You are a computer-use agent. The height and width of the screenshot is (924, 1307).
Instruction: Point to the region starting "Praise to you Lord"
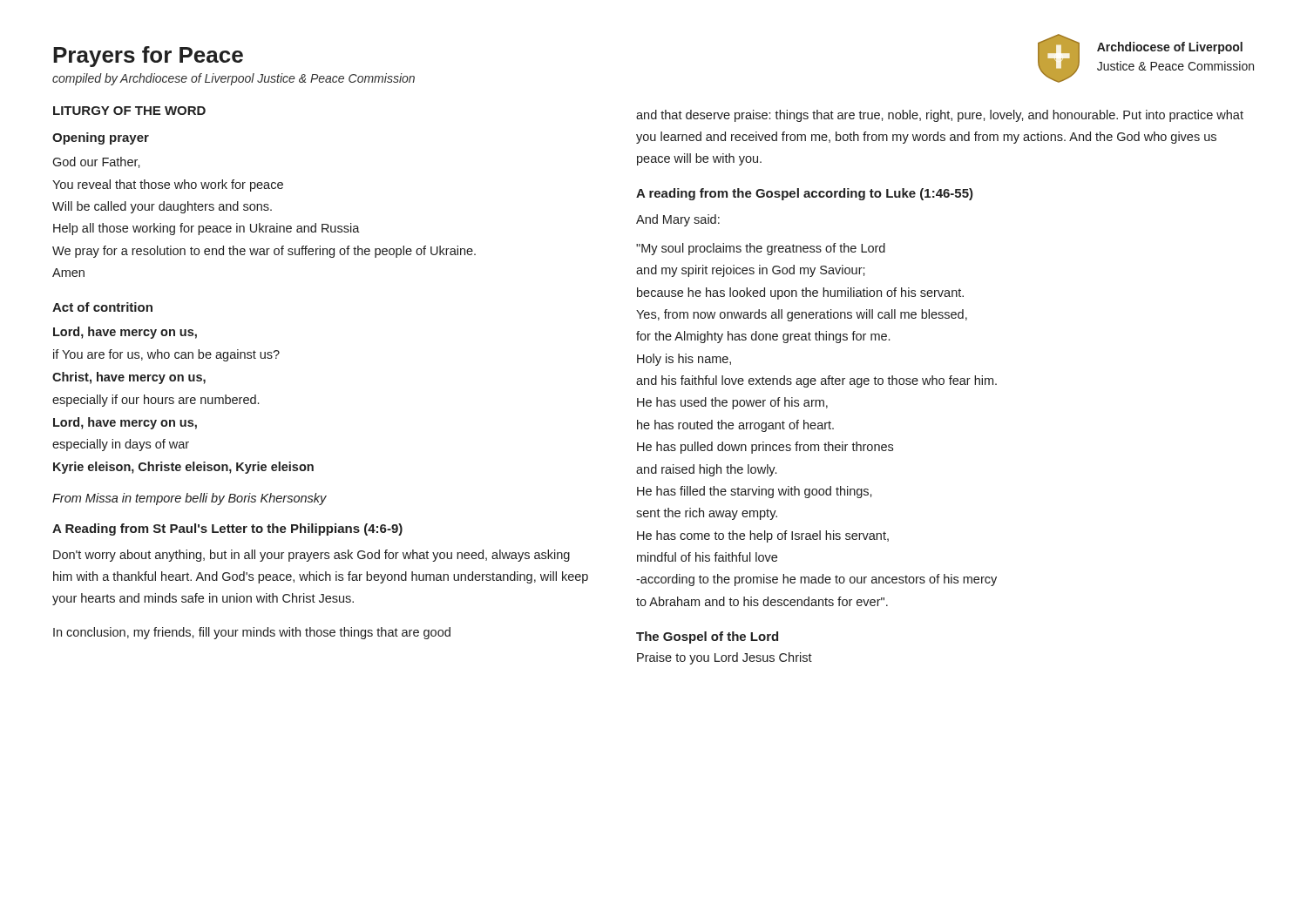click(x=724, y=658)
